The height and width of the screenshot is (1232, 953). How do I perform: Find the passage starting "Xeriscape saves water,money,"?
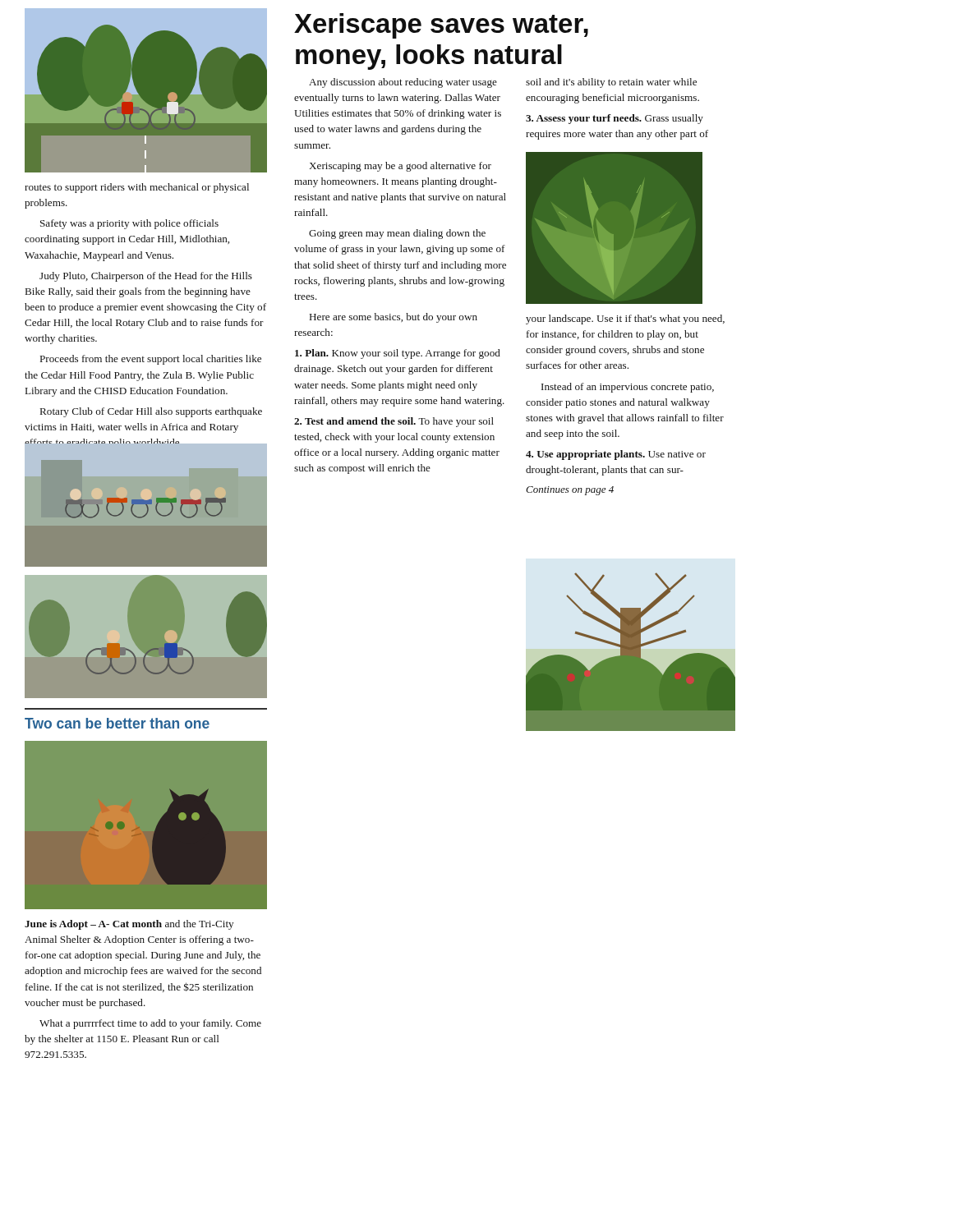pyautogui.click(x=441, y=26)
